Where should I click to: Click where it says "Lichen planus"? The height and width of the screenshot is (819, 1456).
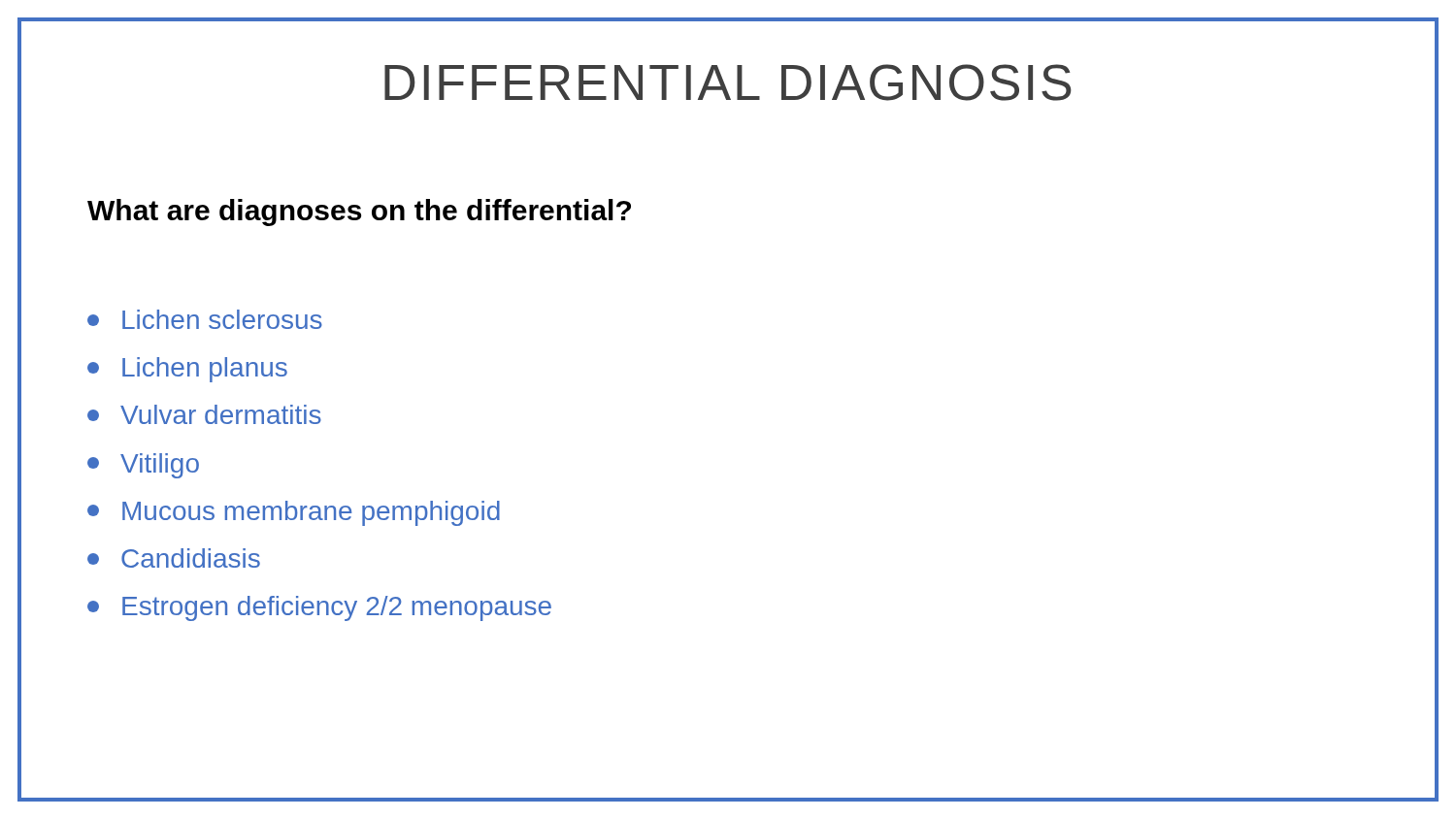tap(188, 368)
